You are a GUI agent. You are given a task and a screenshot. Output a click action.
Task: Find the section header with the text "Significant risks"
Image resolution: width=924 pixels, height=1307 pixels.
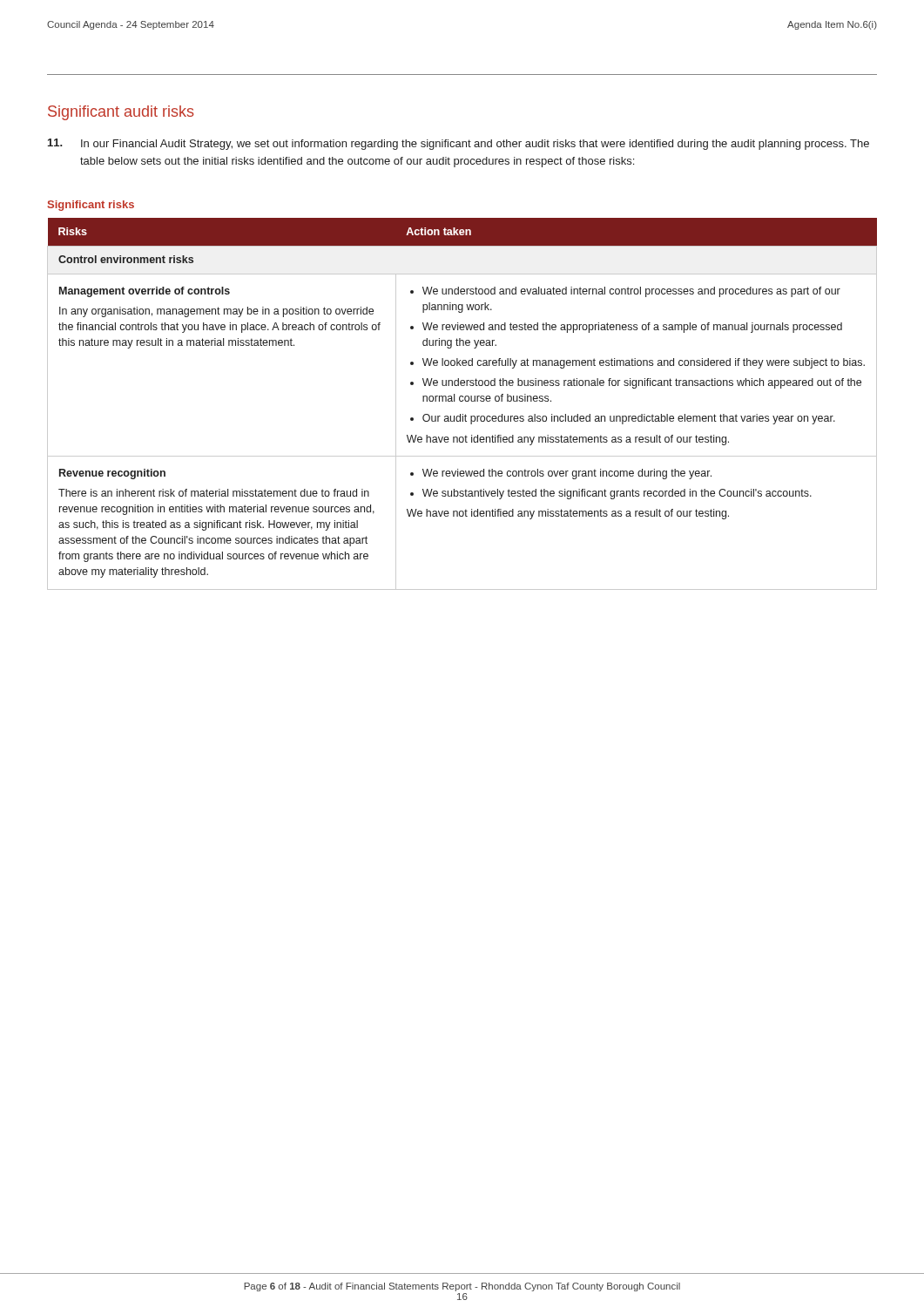tap(91, 205)
